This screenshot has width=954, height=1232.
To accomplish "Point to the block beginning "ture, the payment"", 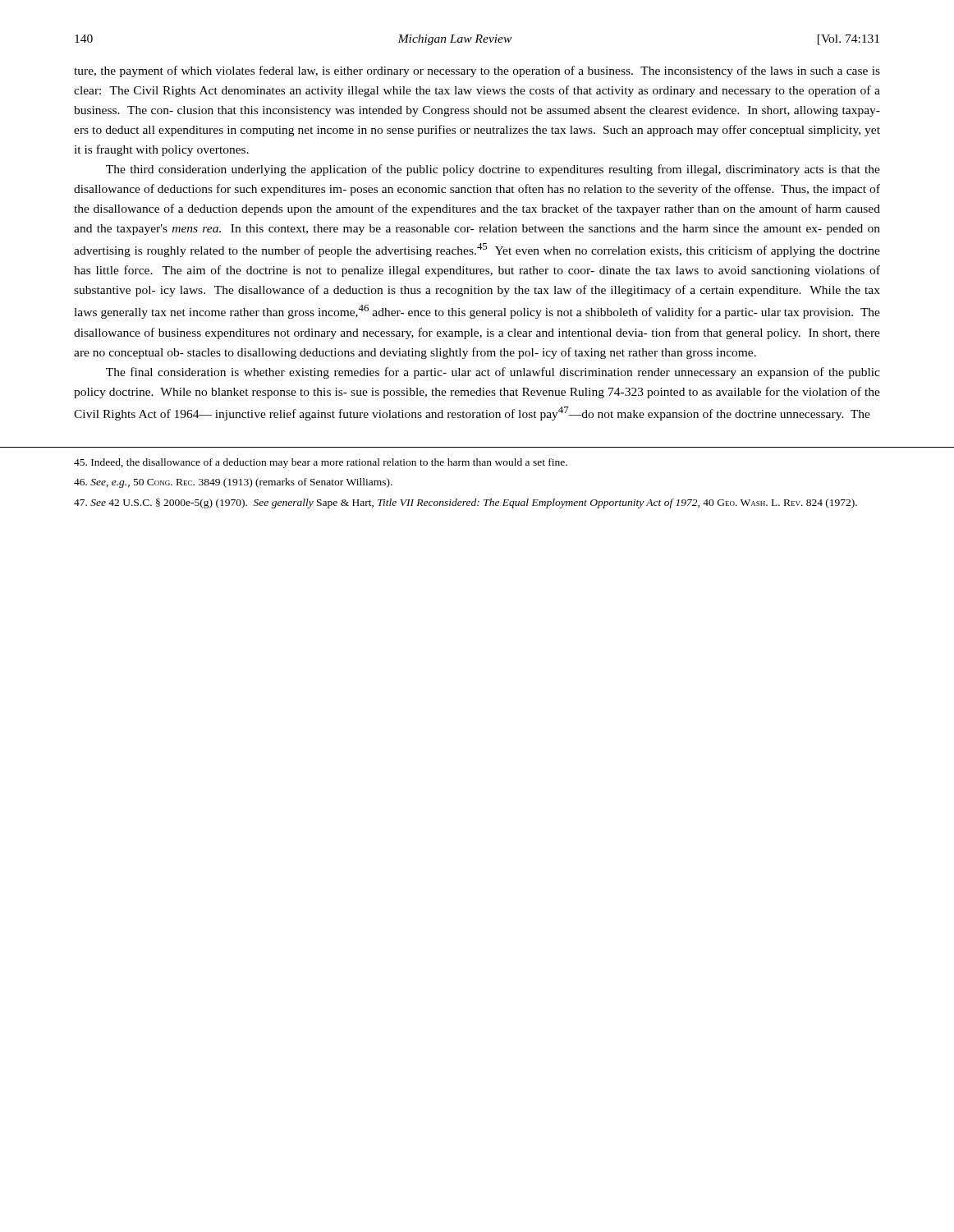I will coord(477,110).
